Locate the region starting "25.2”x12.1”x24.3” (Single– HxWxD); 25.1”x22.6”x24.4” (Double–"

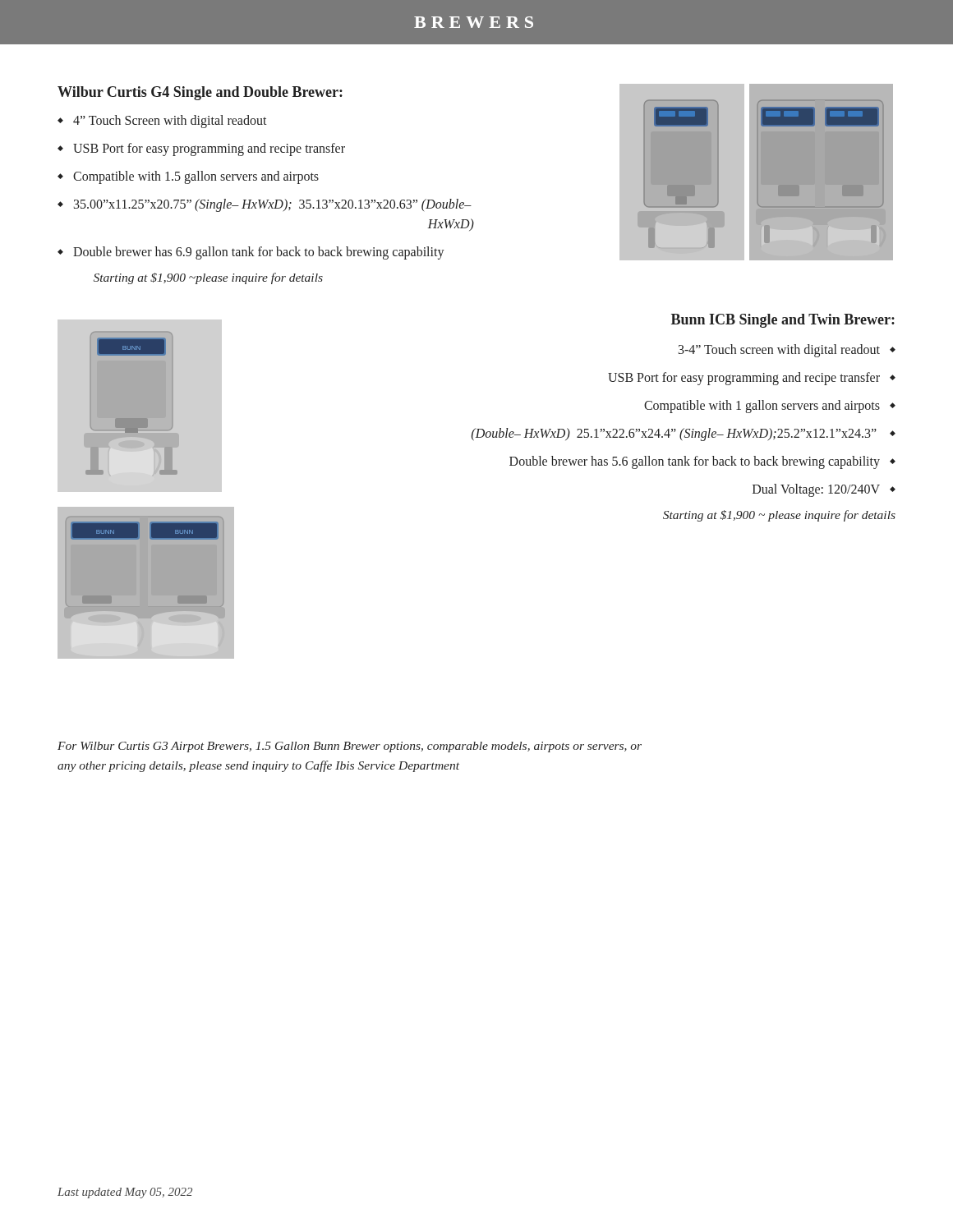675,434
